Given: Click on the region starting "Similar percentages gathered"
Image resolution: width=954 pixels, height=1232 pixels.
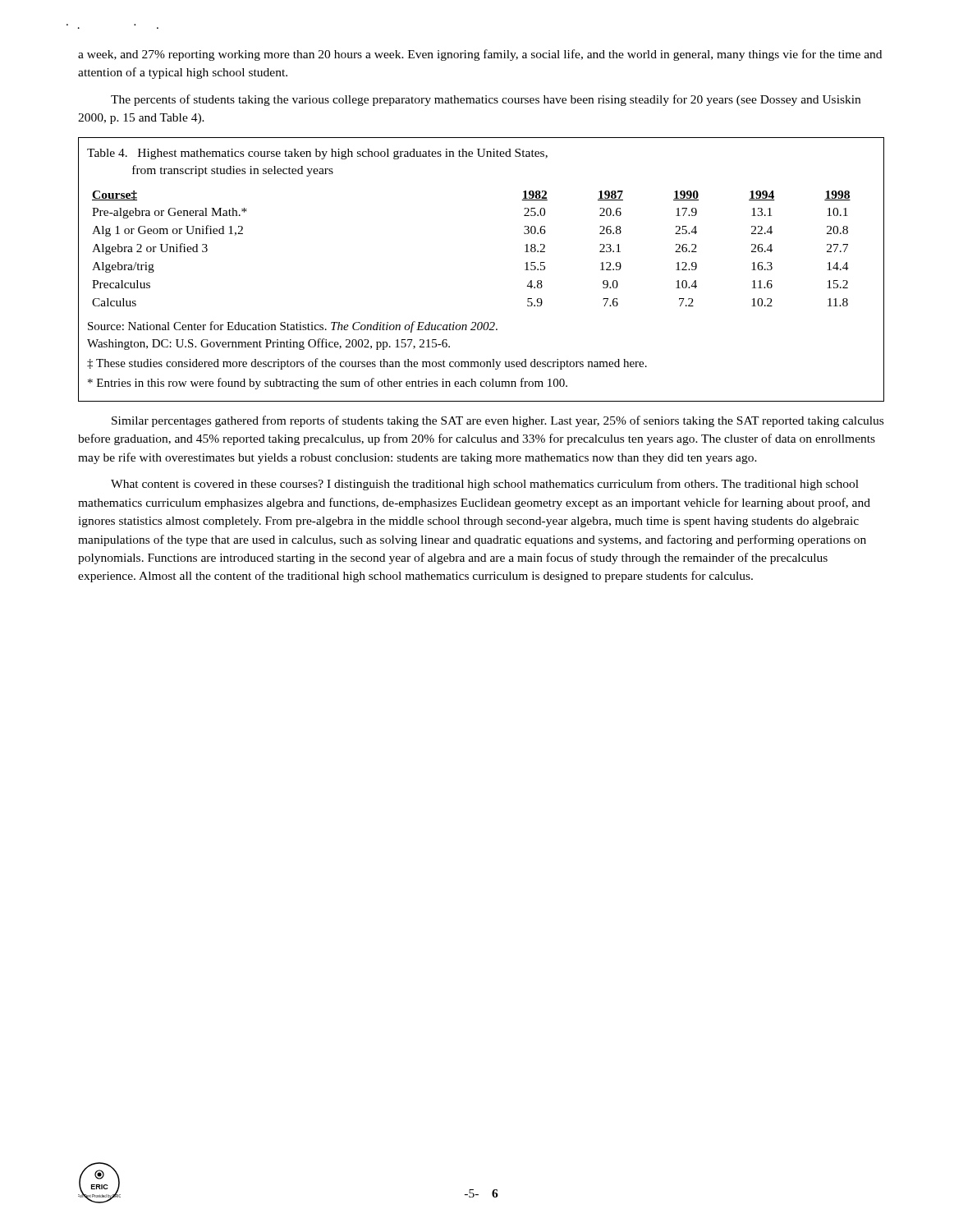Looking at the screenshot, I should click(481, 498).
